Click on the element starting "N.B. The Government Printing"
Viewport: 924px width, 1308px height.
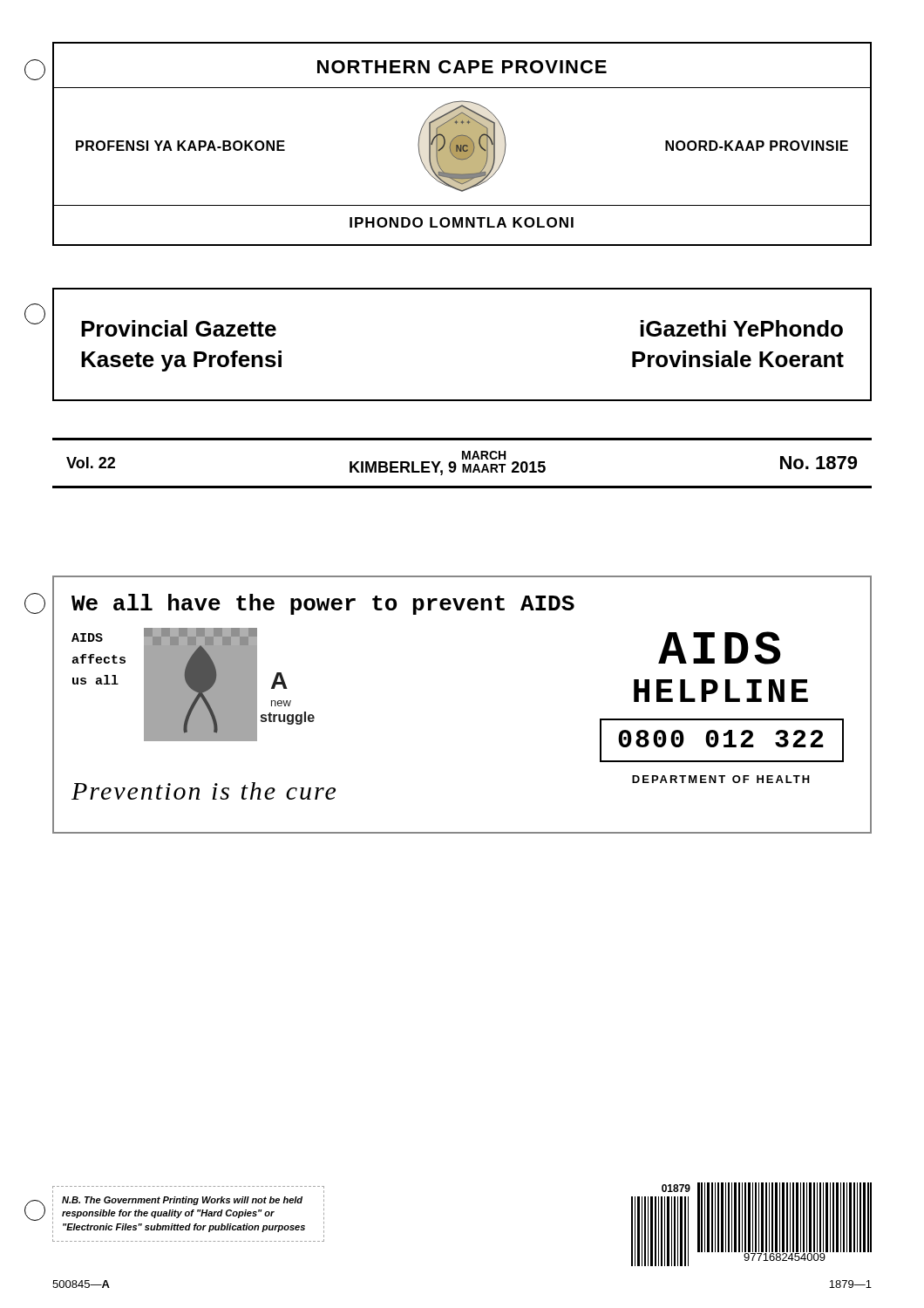pyautogui.click(x=184, y=1213)
